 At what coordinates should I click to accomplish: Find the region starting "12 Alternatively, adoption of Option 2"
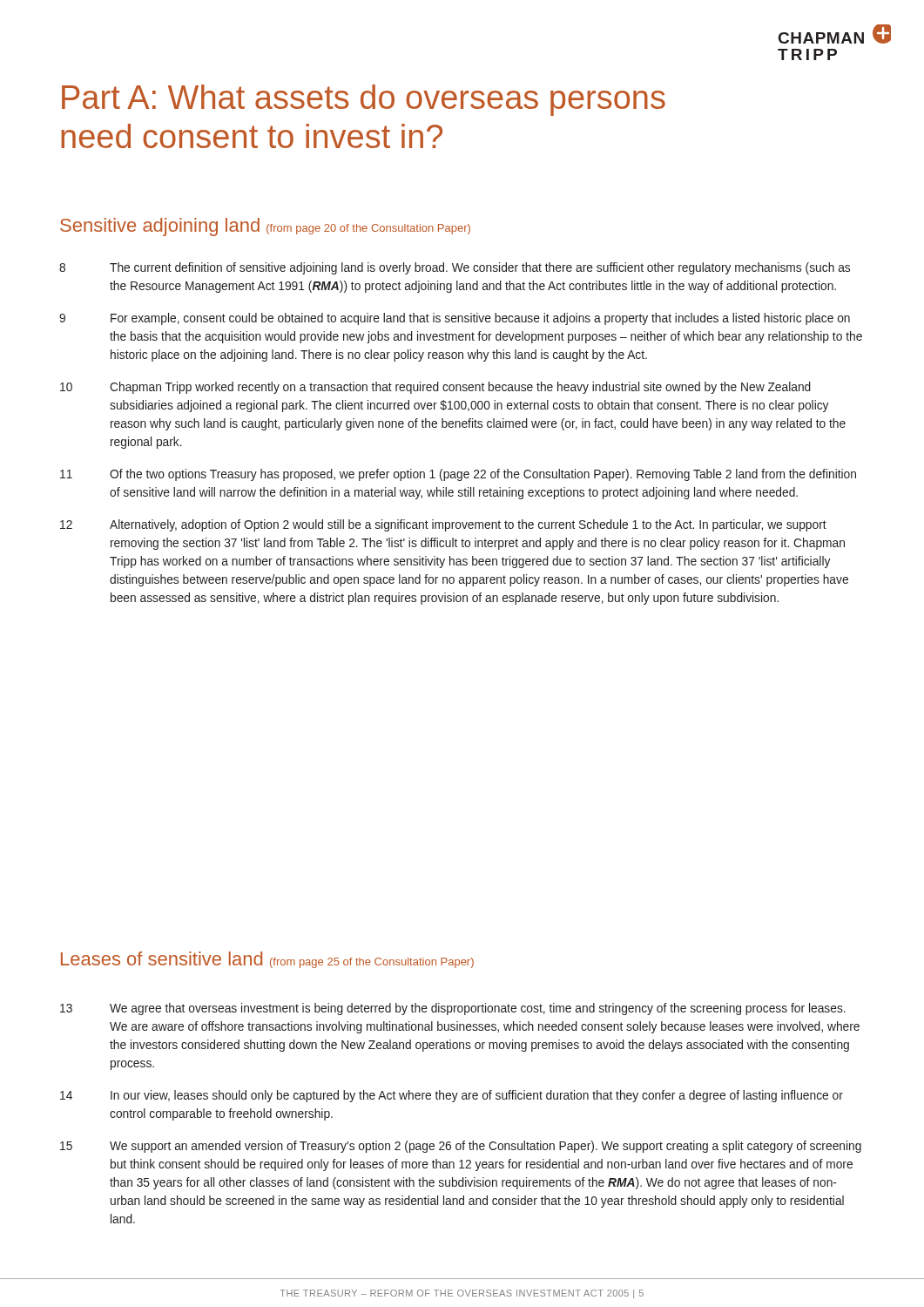(x=462, y=562)
